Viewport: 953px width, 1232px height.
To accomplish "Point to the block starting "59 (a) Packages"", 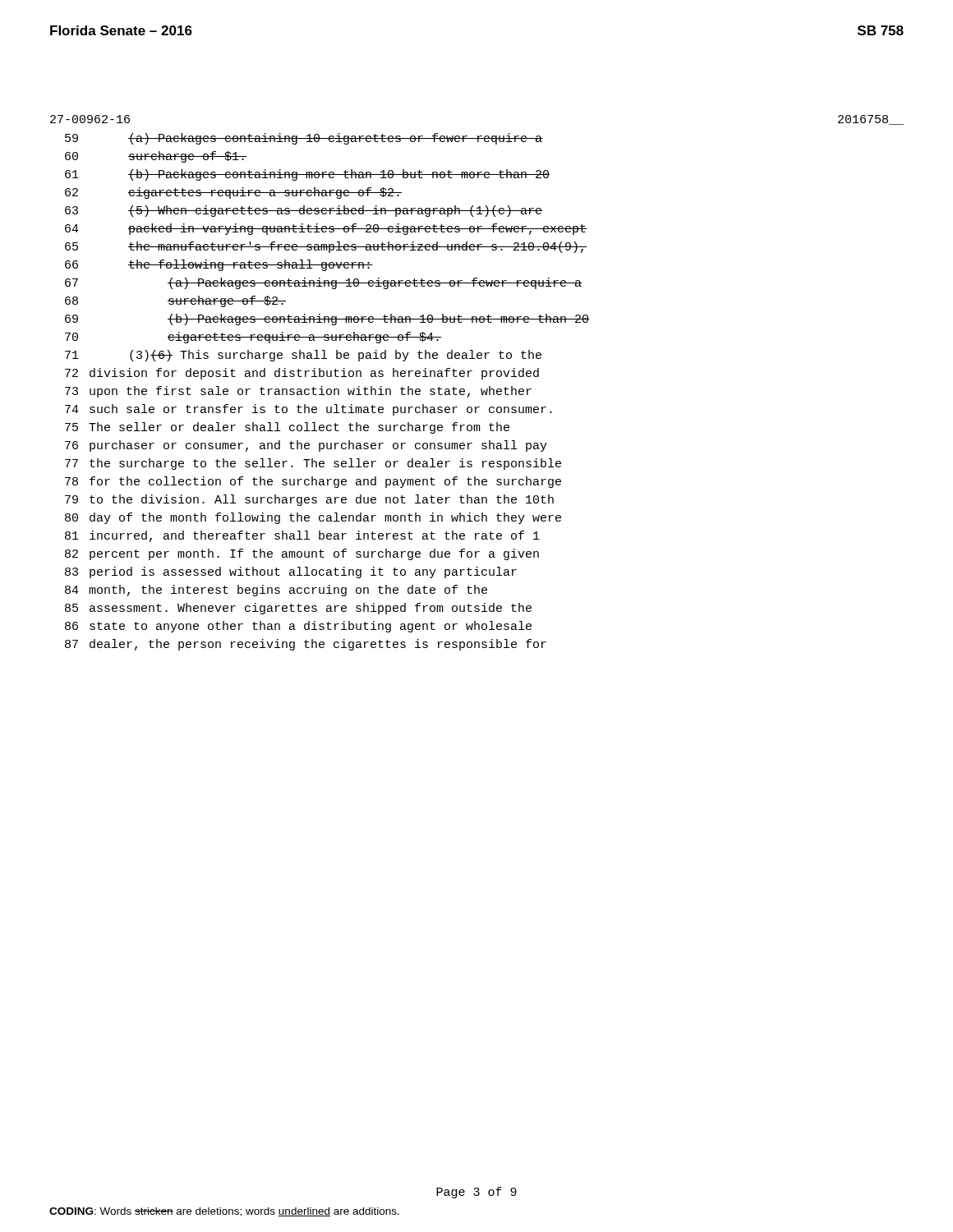I will coord(476,139).
